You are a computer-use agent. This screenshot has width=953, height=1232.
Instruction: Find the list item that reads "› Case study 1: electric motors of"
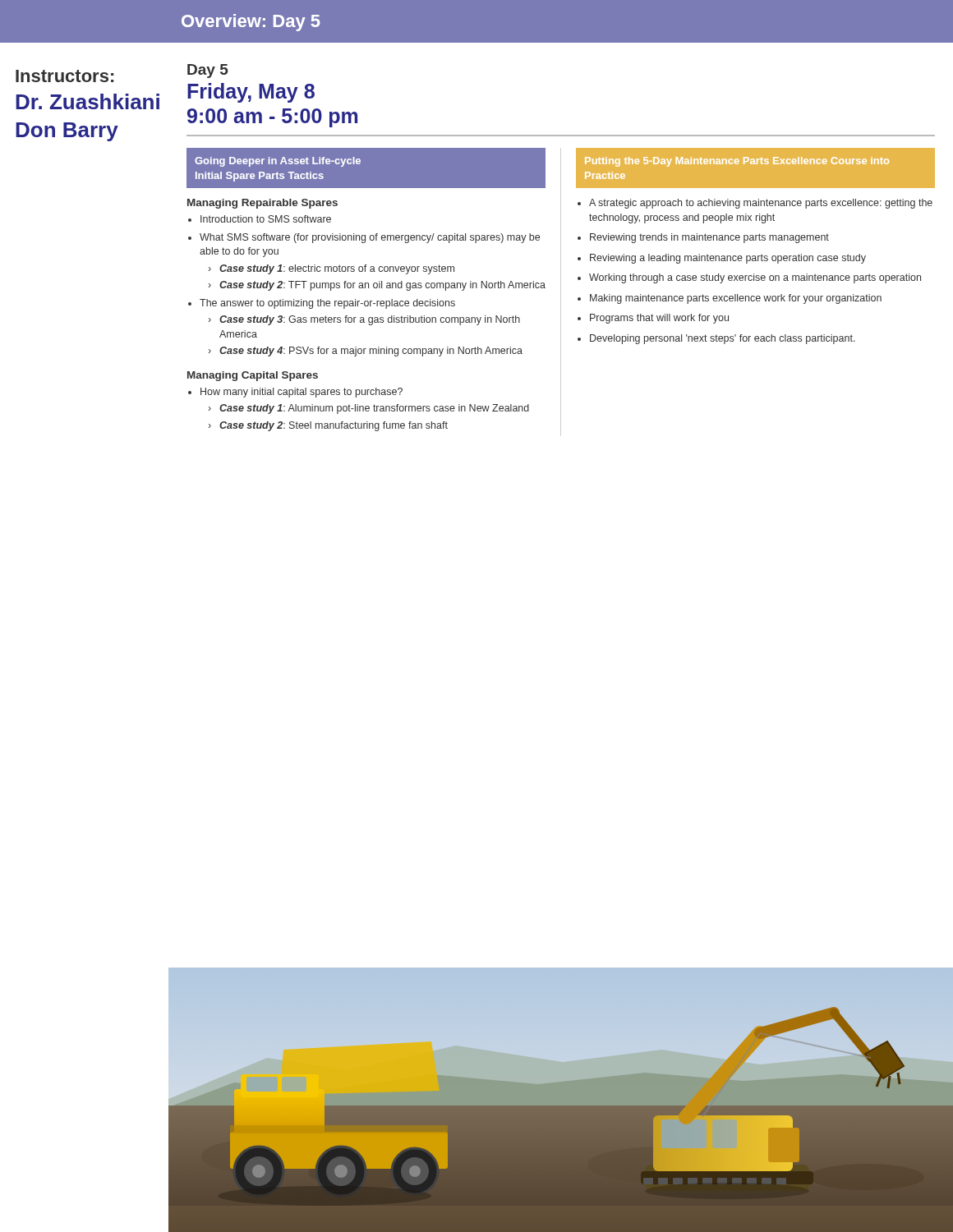pyautogui.click(x=331, y=269)
